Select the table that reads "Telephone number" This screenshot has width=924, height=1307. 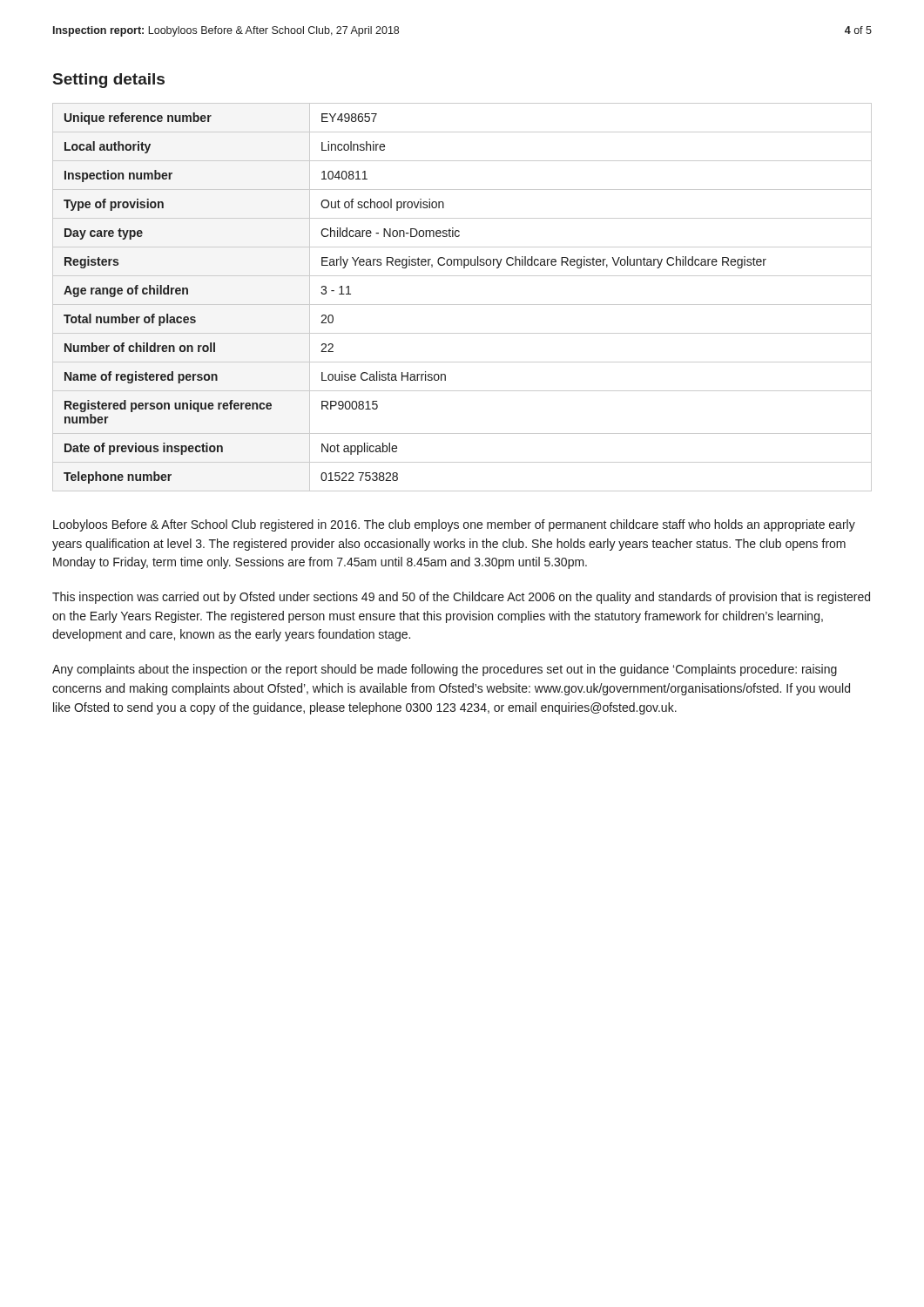tap(462, 297)
